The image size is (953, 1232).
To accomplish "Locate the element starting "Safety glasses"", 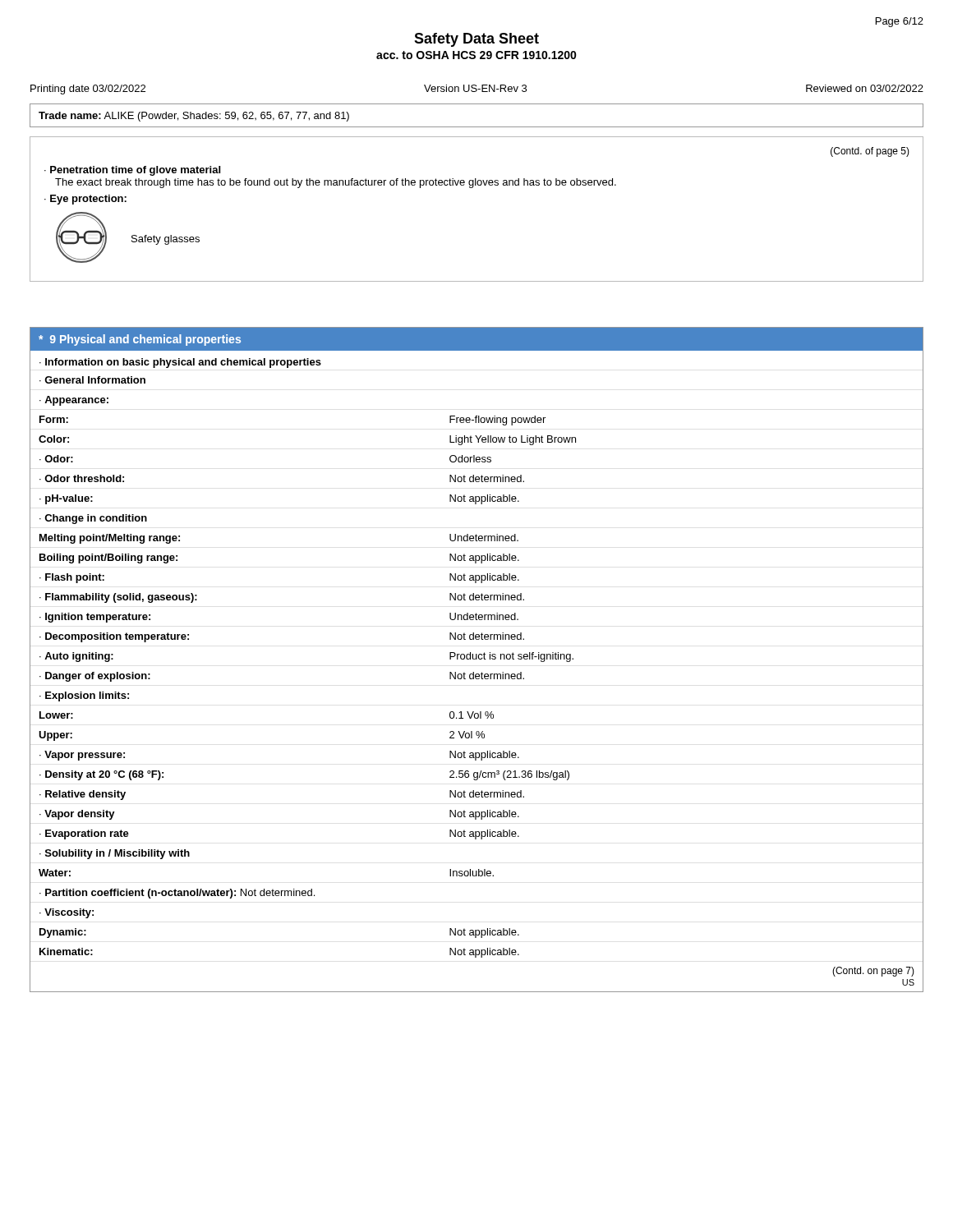I will coord(165,239).
